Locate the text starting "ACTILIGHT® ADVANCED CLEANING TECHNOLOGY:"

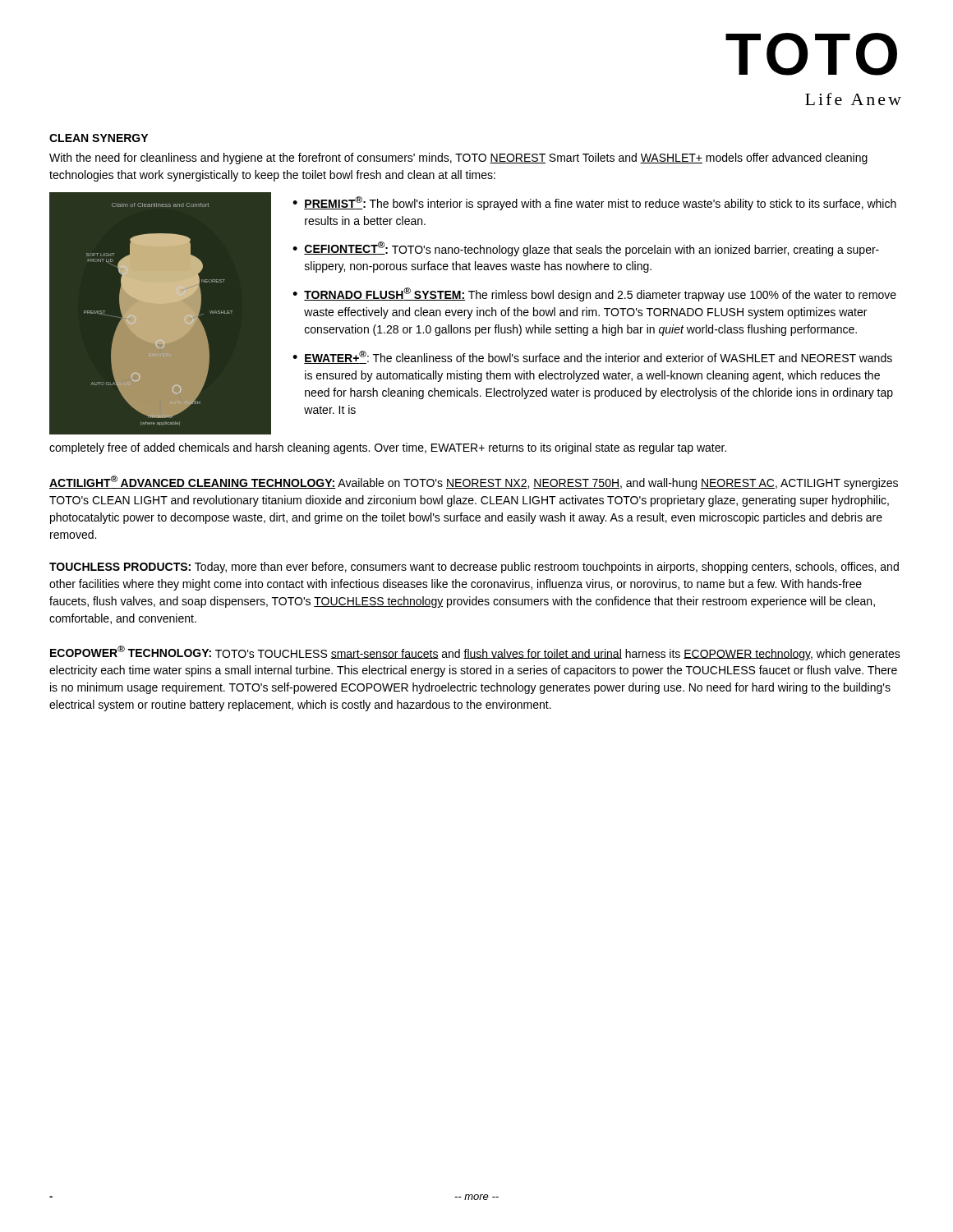point(474,507)
